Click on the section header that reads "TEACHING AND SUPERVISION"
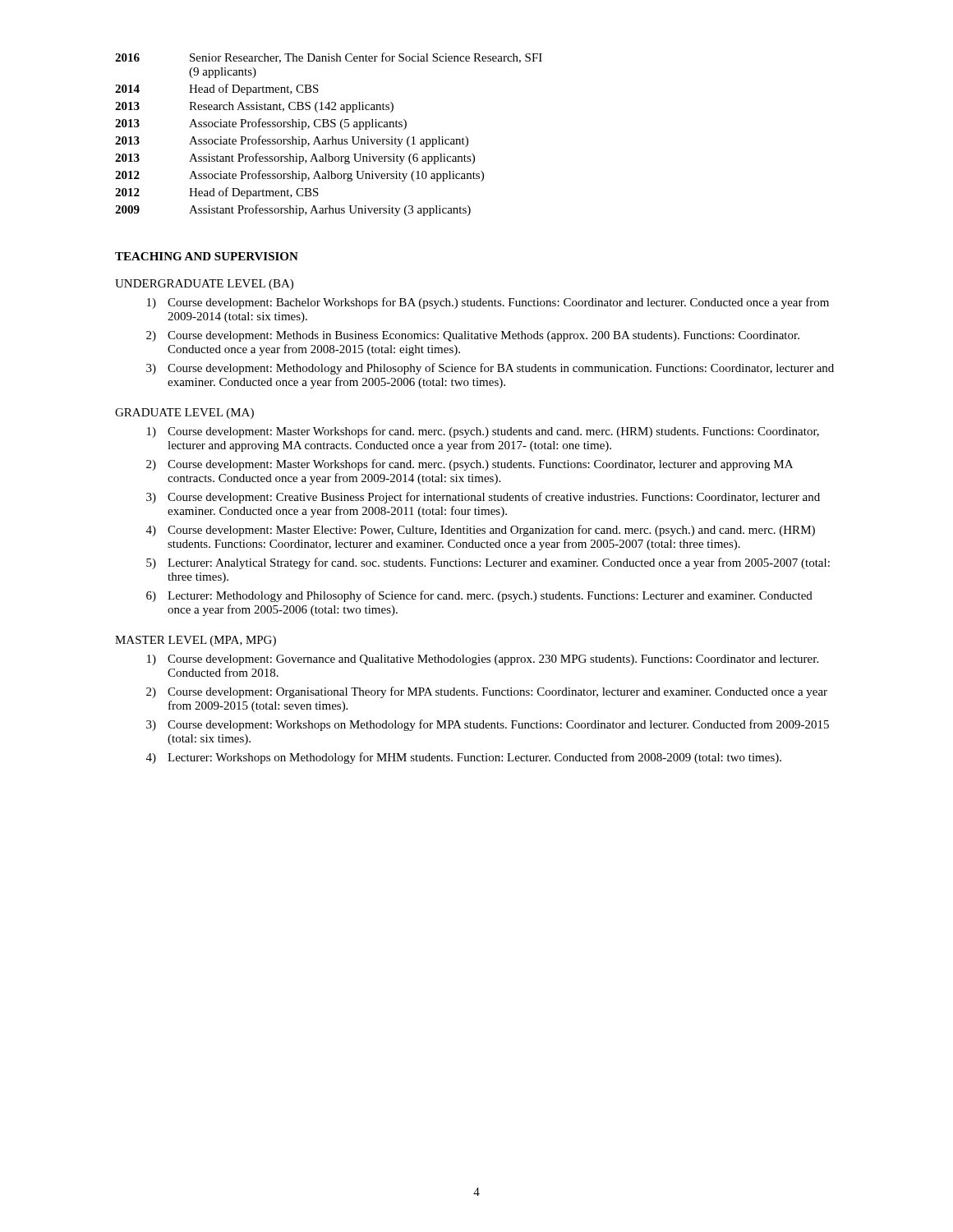 (x=207, y=256)
